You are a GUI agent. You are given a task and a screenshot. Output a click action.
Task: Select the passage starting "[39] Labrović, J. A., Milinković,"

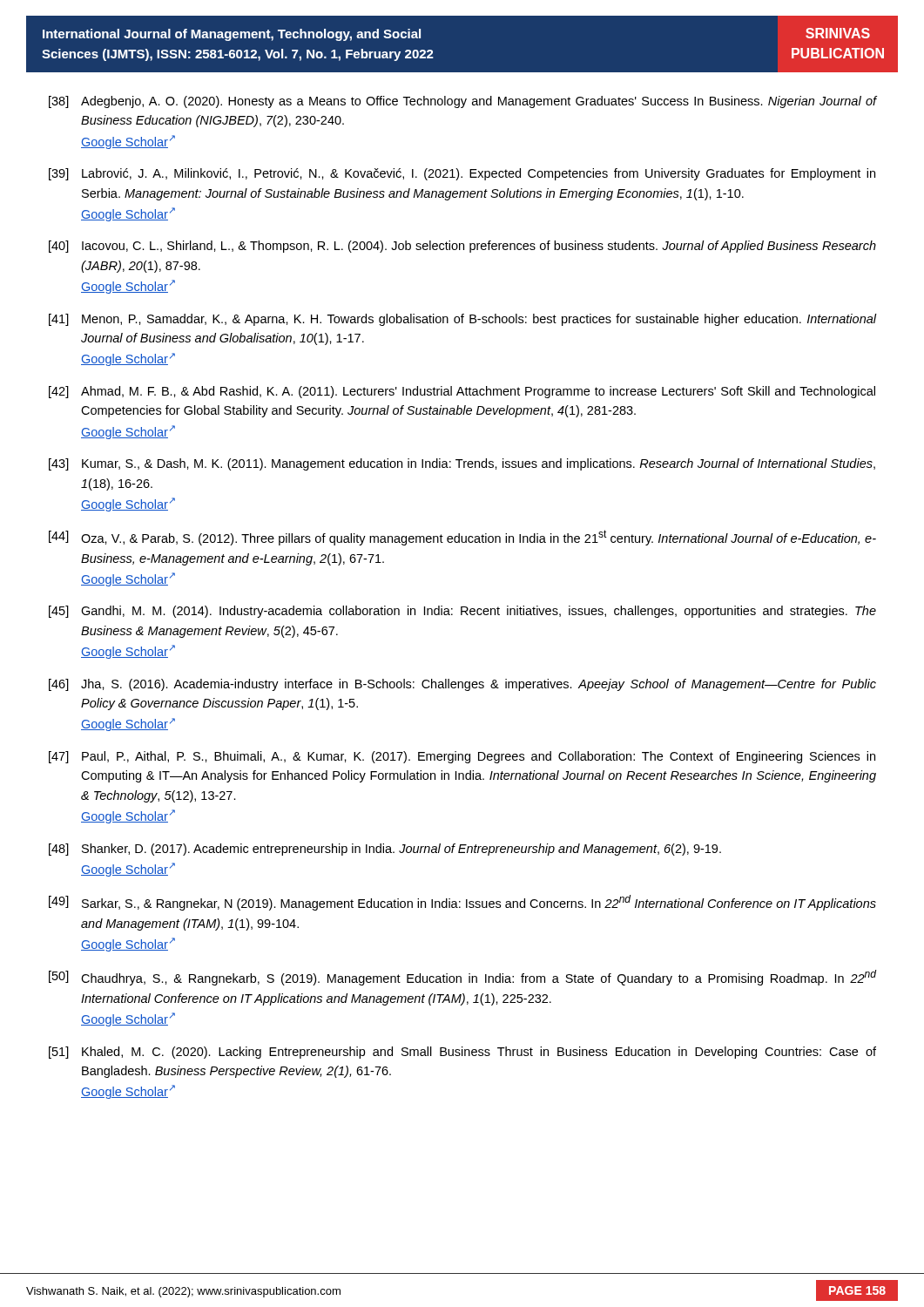click(462, 194)
